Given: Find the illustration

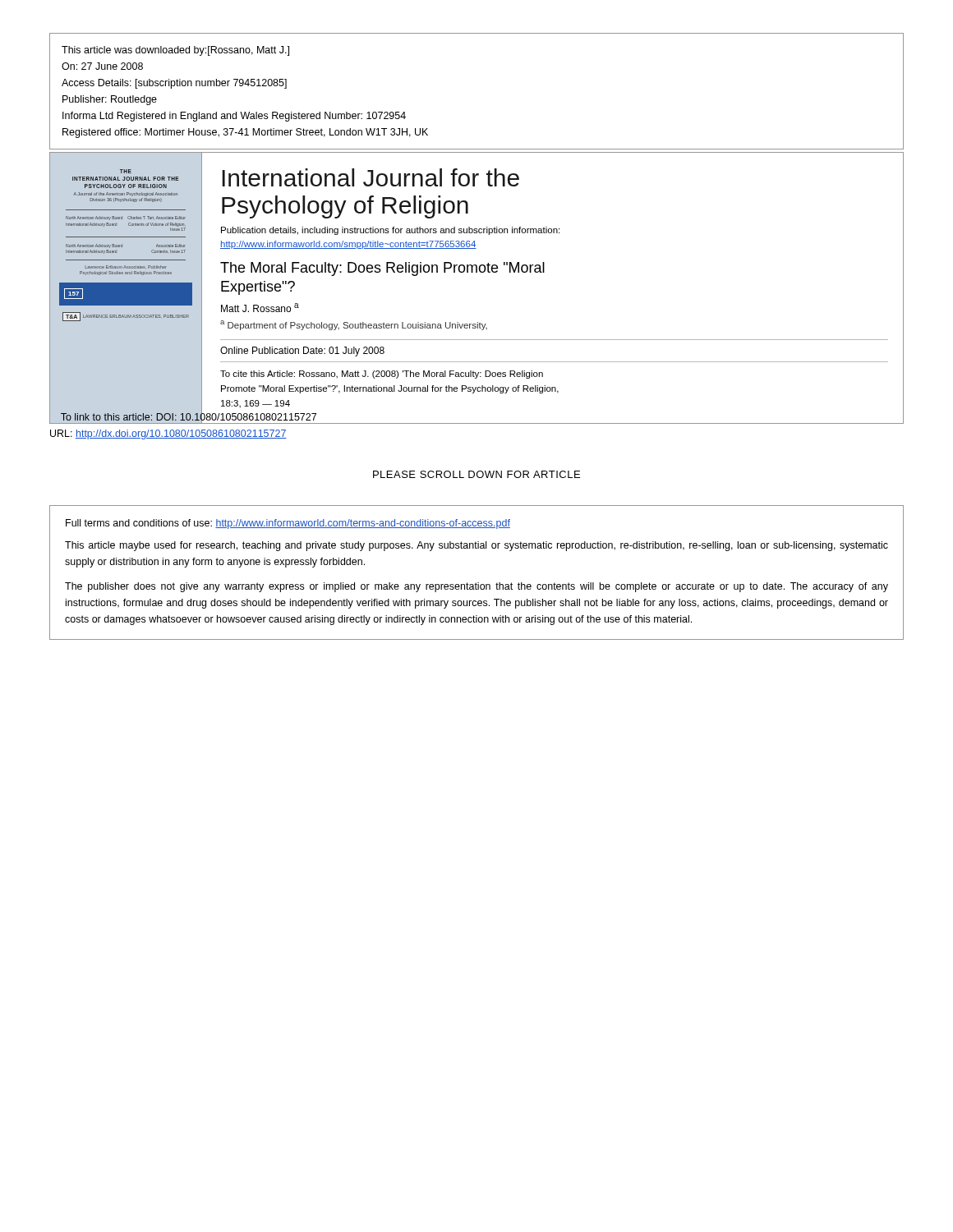Looking at the screenshot, I should tap(126, 288).
